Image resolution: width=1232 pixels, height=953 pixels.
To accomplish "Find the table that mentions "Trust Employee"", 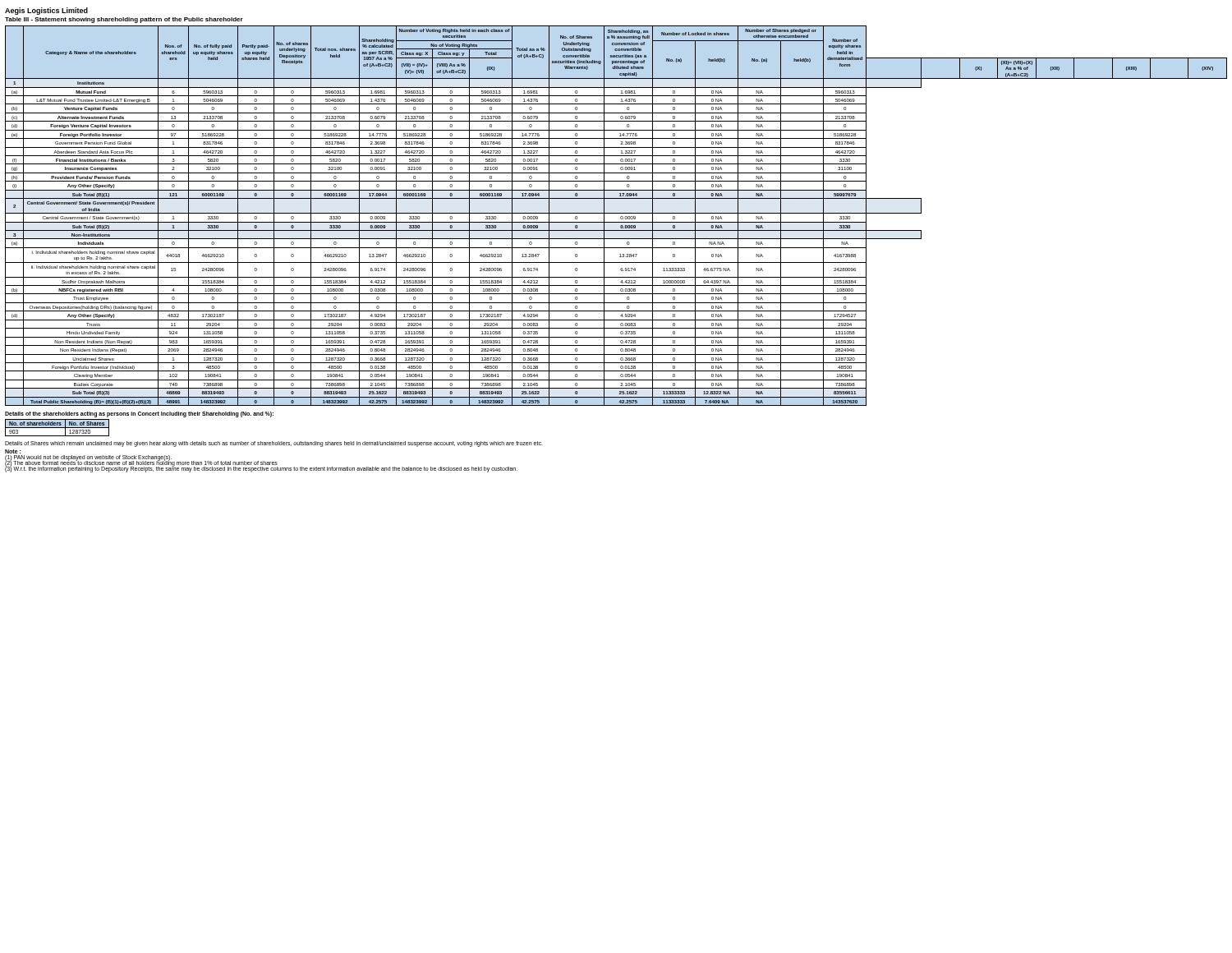I will 616,216.
